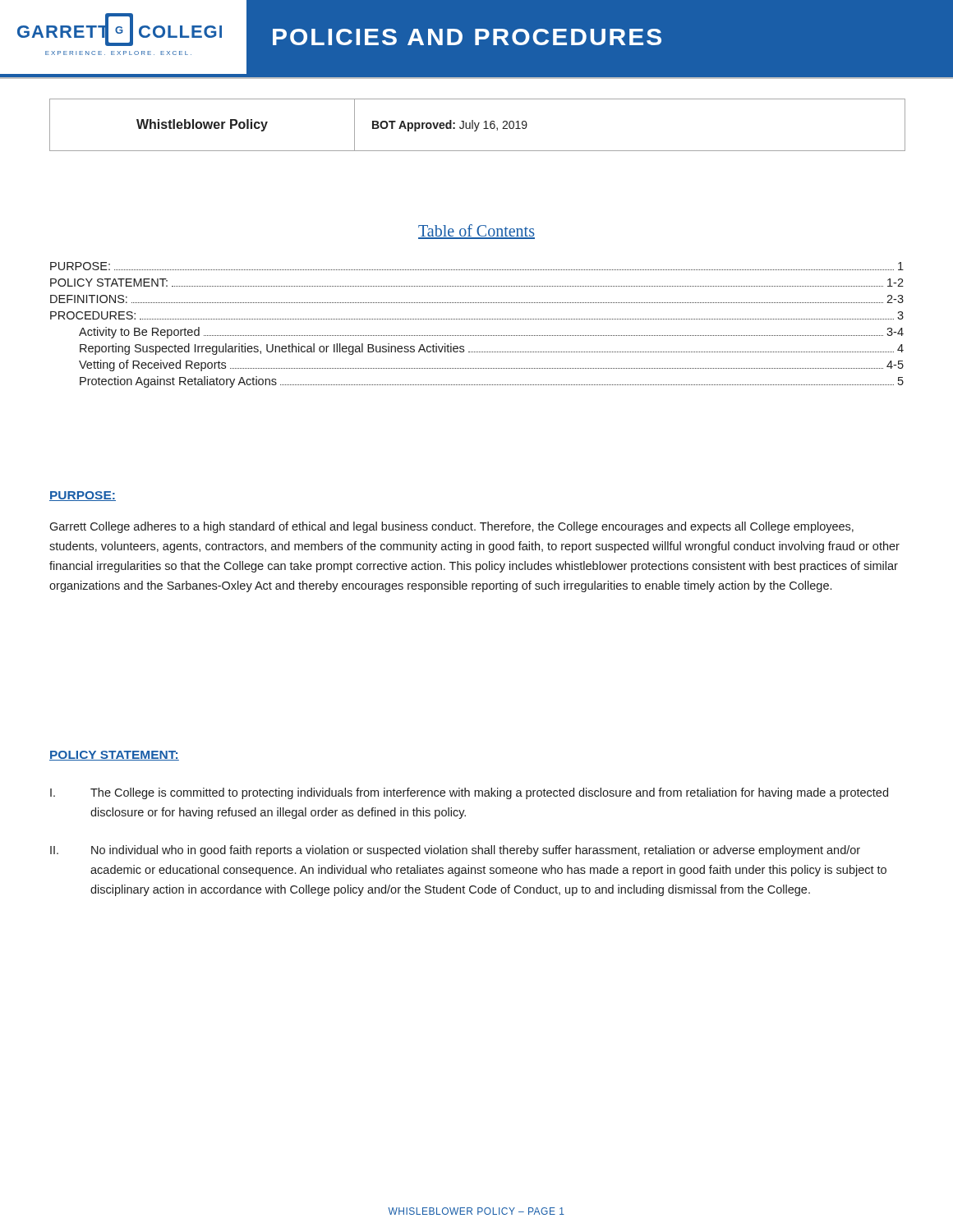
Task: Locate the block of text that opens with "Protection Against Retaliatory"
Action: click(491, 381)
